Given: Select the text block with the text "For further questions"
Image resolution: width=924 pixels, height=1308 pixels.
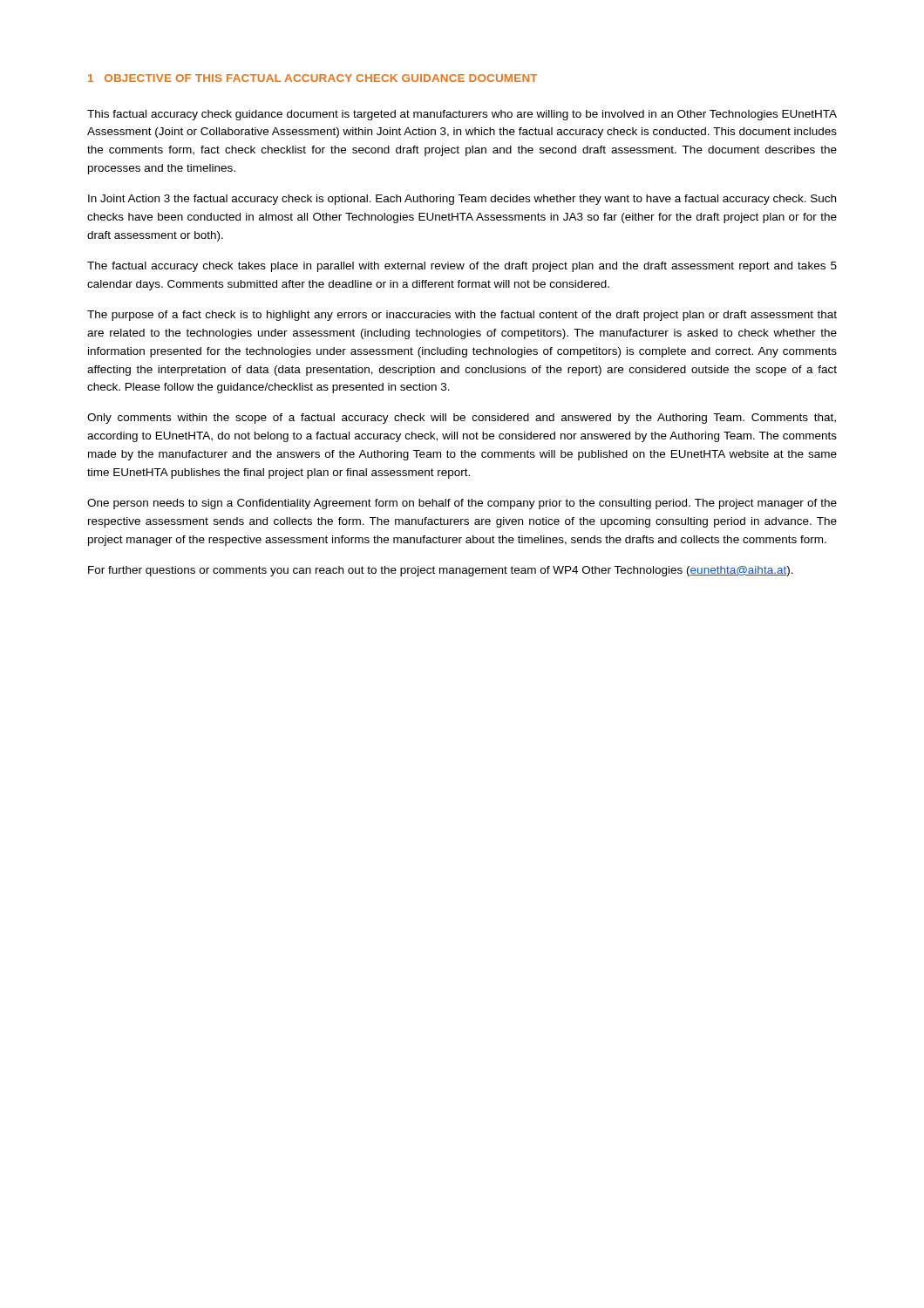Looking at the screenshot, I should click(x=462, y=571).
